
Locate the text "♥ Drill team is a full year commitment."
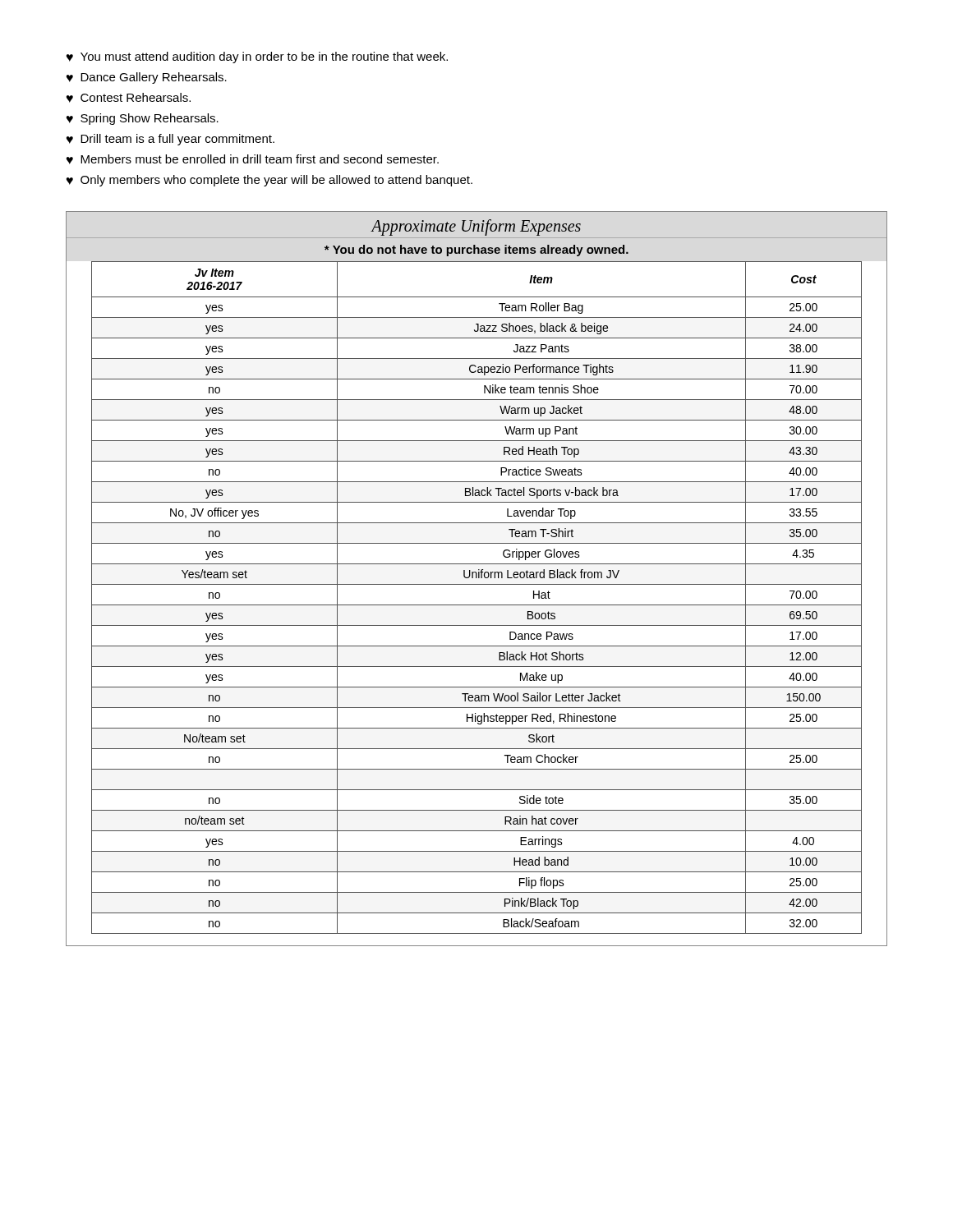pos(170,139)
